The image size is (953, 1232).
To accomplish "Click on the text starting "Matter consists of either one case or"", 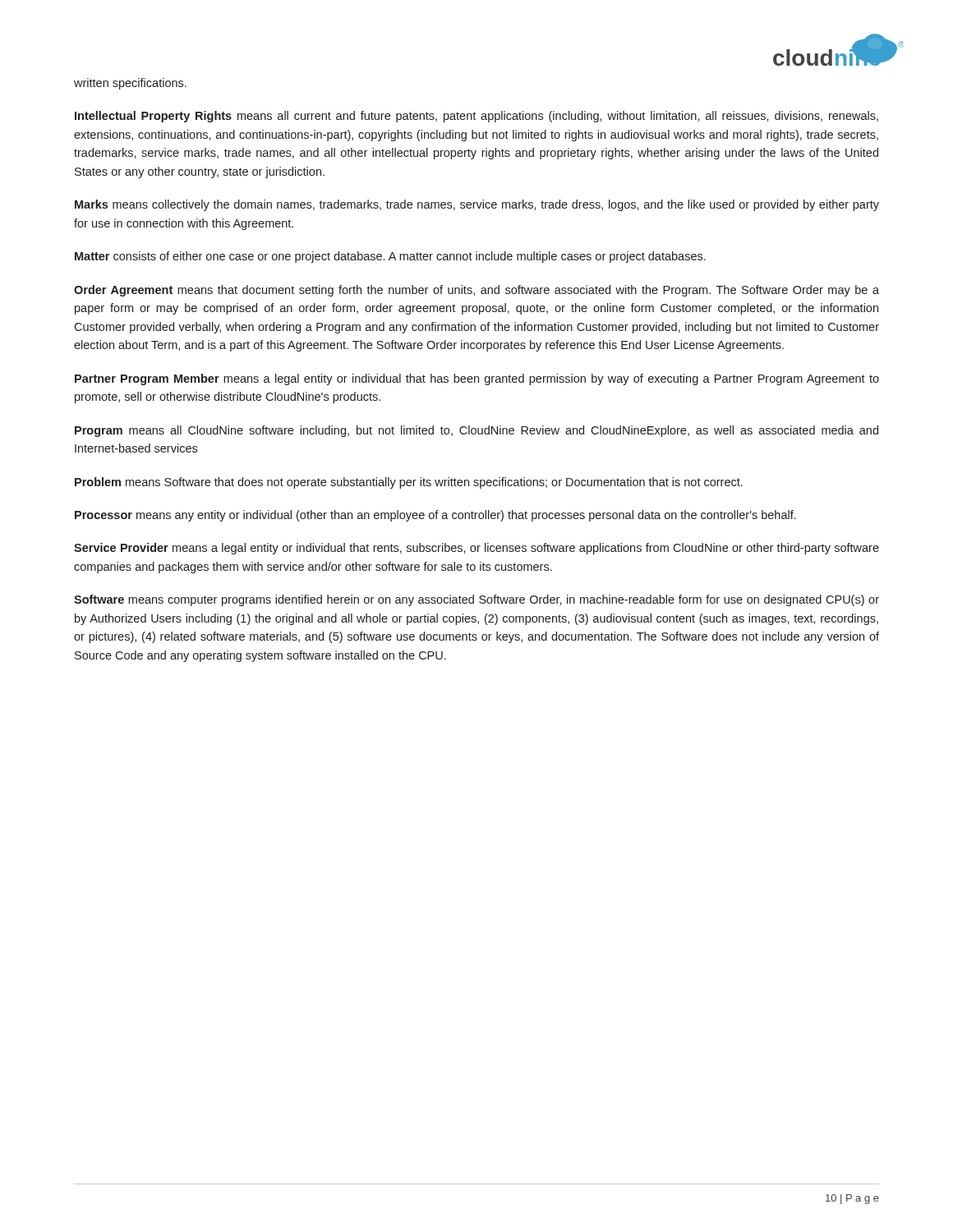I will [476, 257].
